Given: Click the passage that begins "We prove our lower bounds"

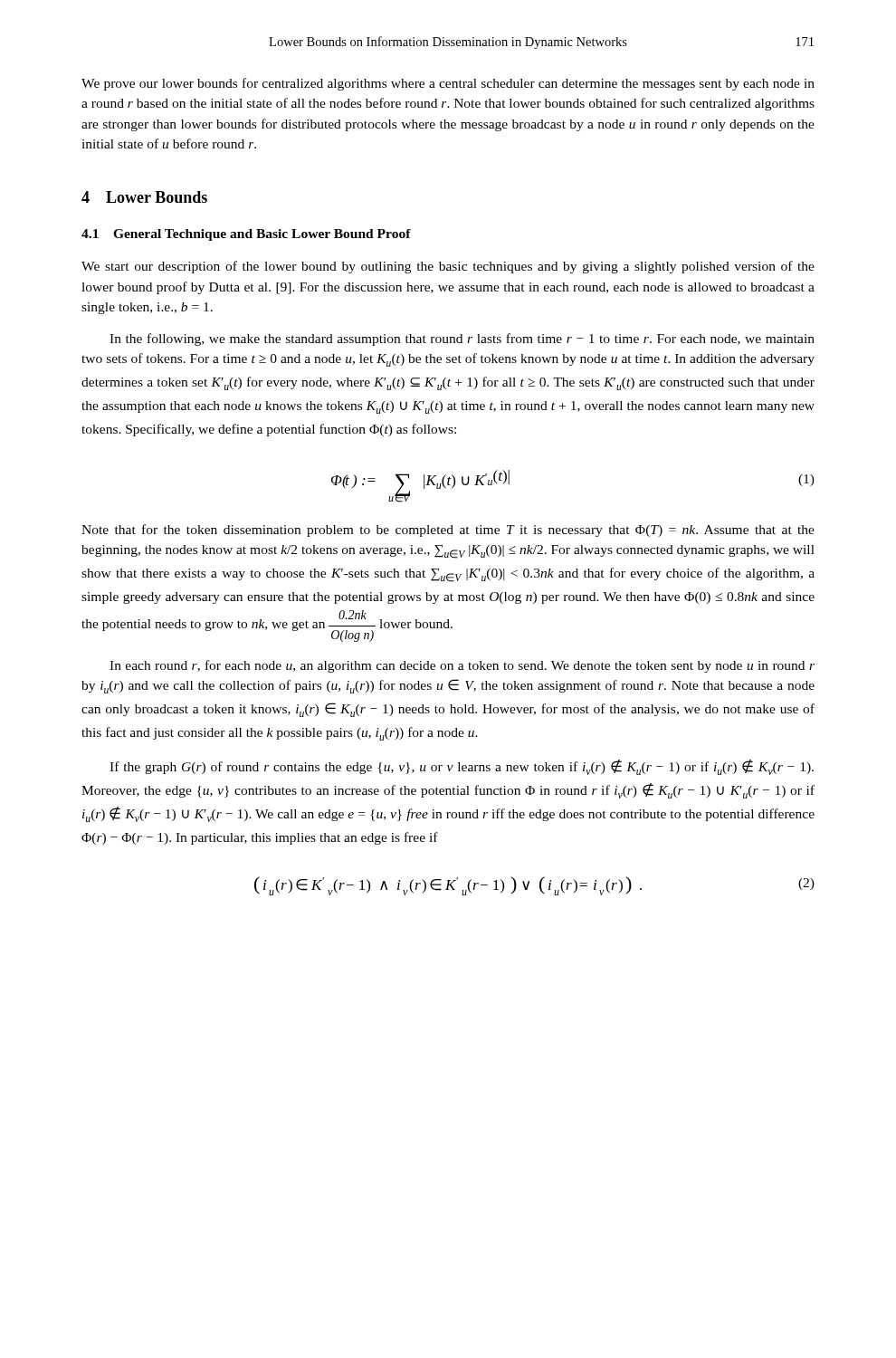Looking at the screenshot, I should (448, 113).
